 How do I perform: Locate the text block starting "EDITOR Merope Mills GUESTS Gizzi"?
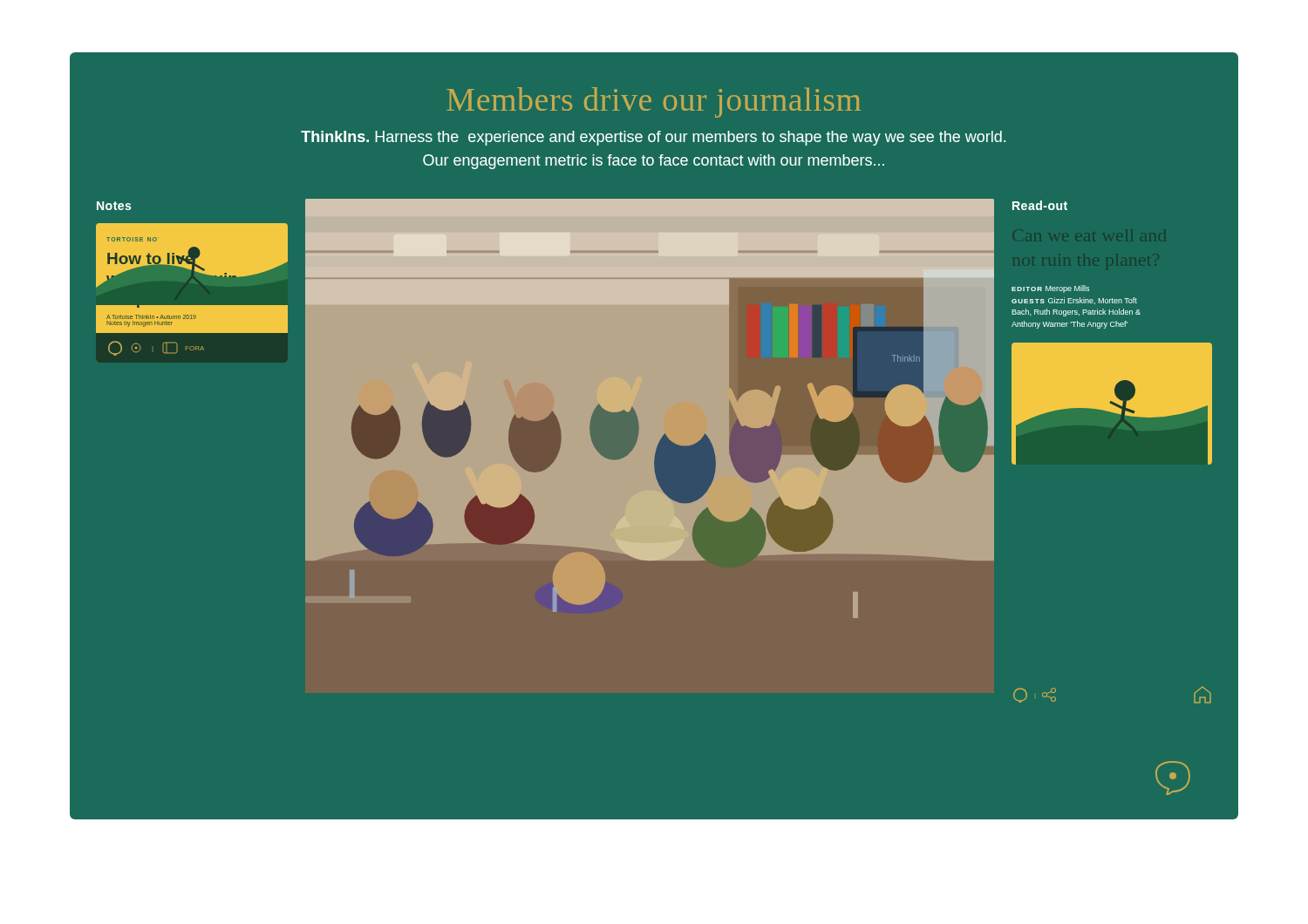1112,307
